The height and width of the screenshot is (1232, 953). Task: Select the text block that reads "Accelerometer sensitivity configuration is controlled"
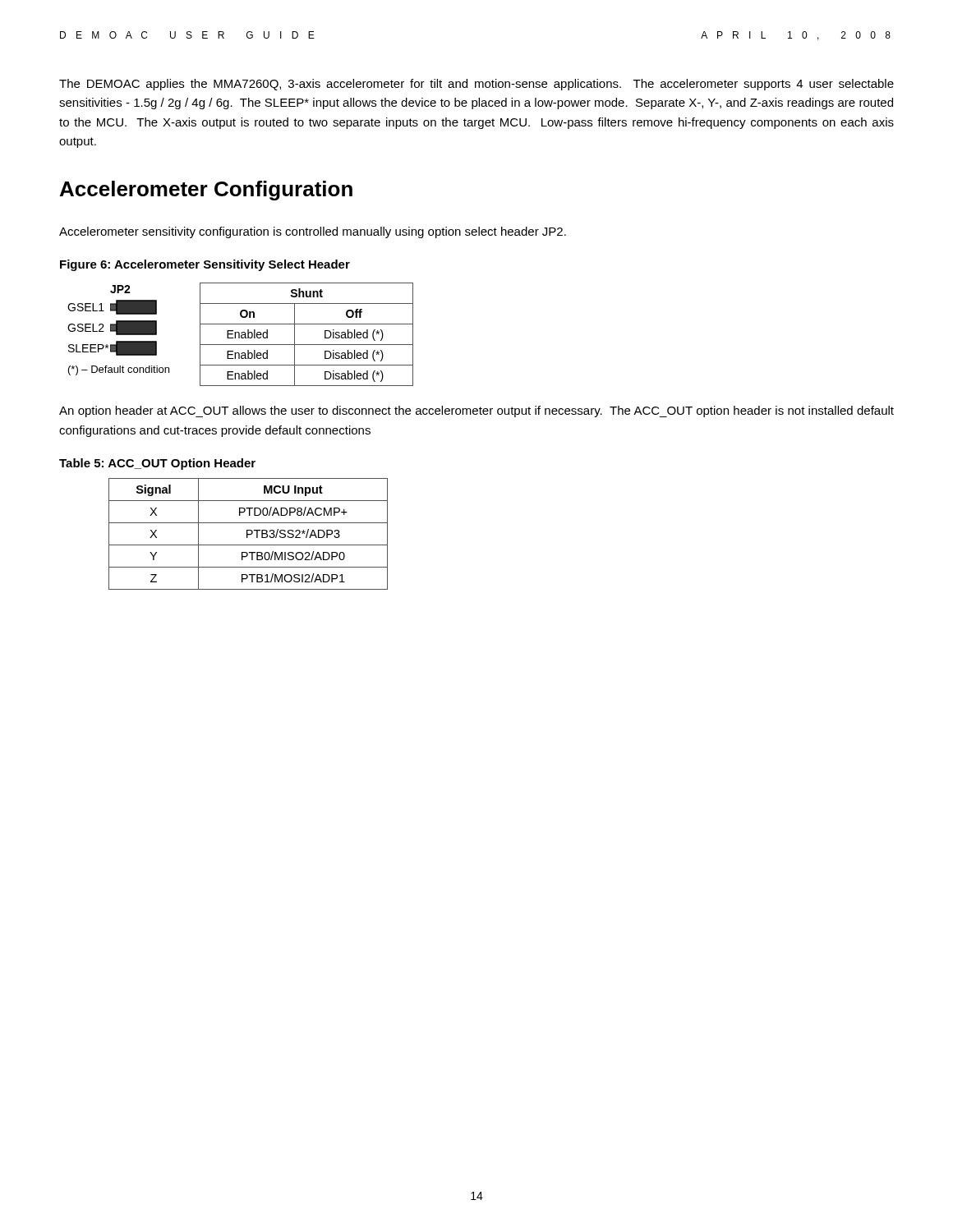click(313, 231)
